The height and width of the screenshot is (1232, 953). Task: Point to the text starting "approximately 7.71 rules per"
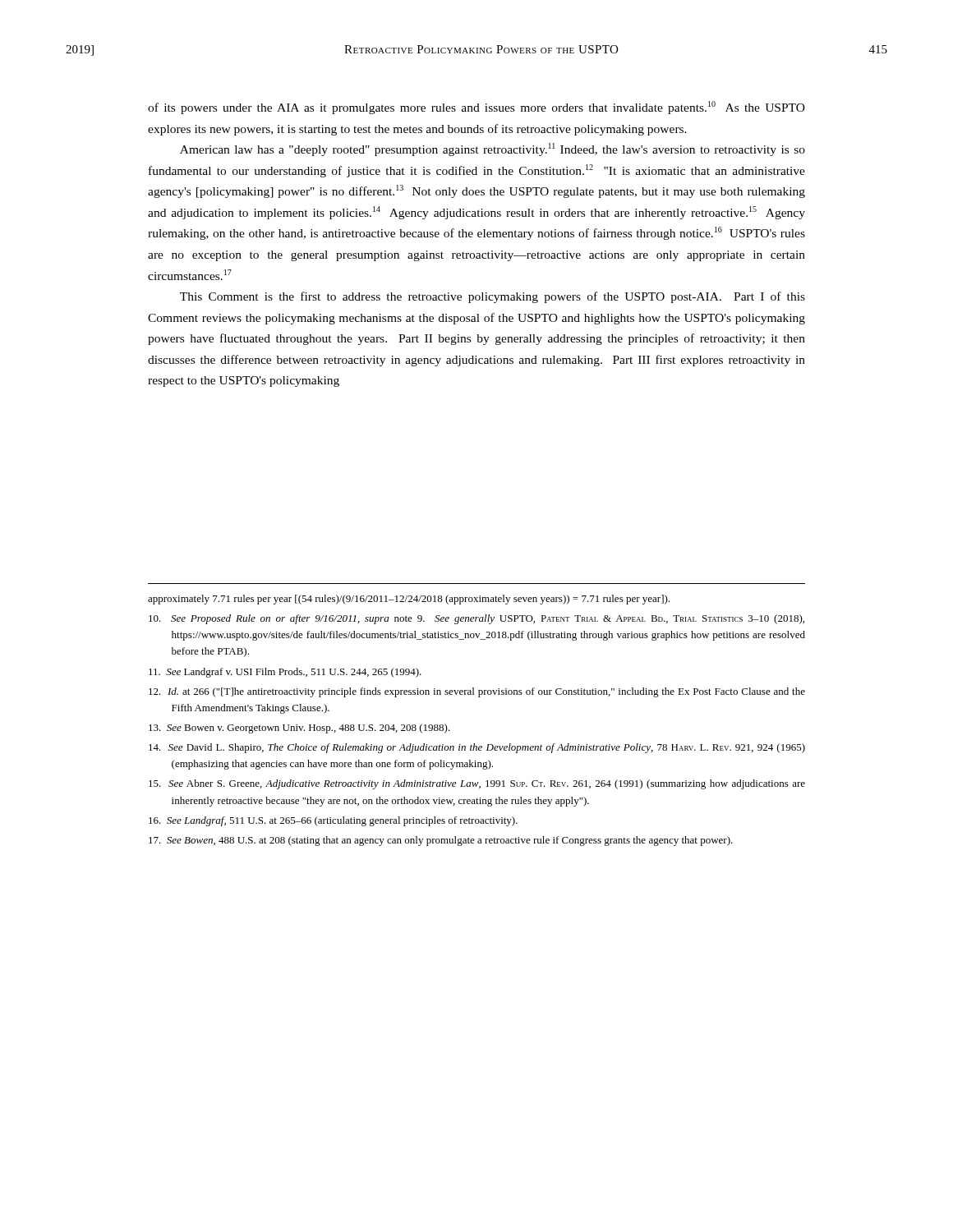point(409,598)
